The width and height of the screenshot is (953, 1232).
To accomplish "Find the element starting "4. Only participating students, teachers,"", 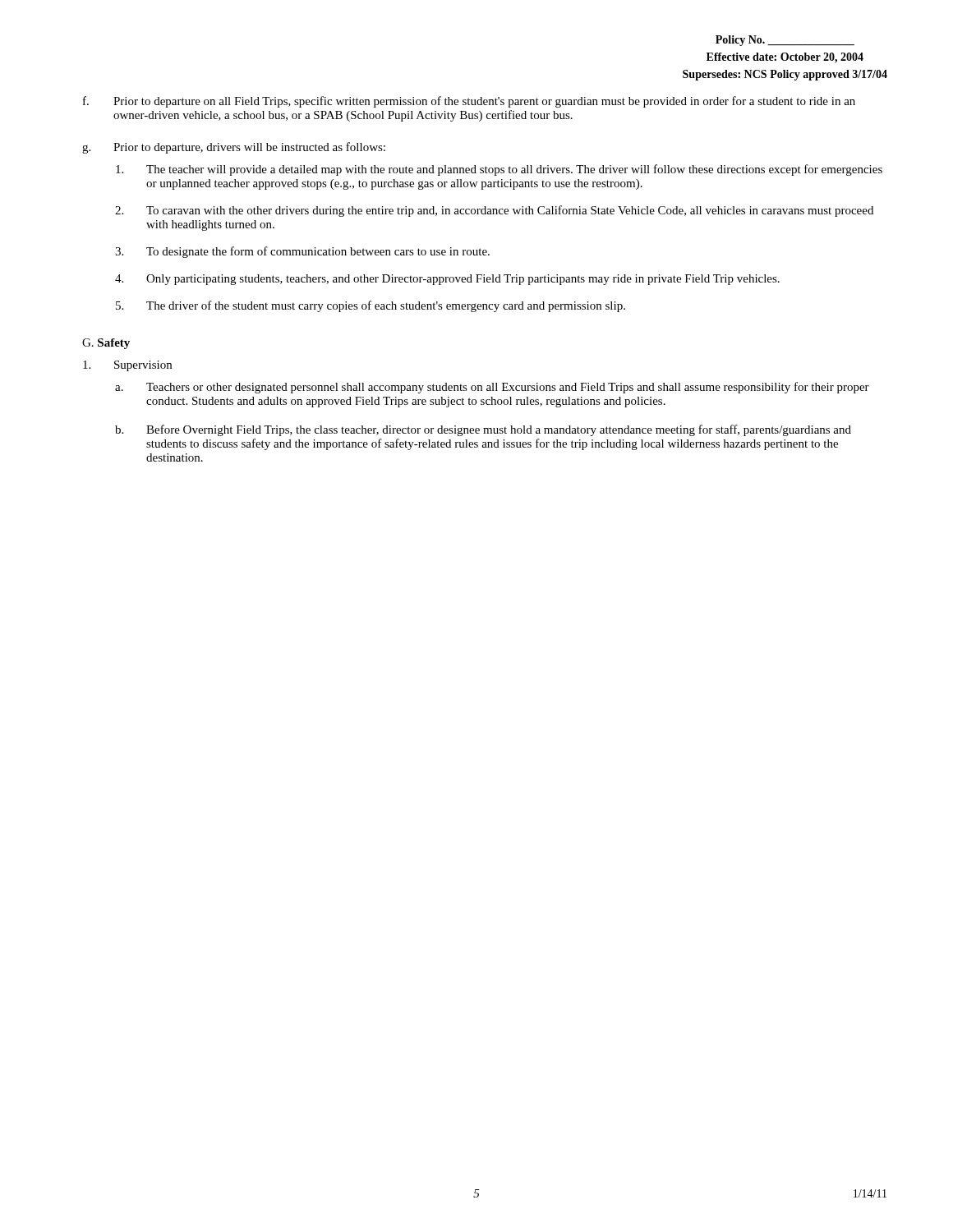I will pyautogui.click(x=448, y=279).
